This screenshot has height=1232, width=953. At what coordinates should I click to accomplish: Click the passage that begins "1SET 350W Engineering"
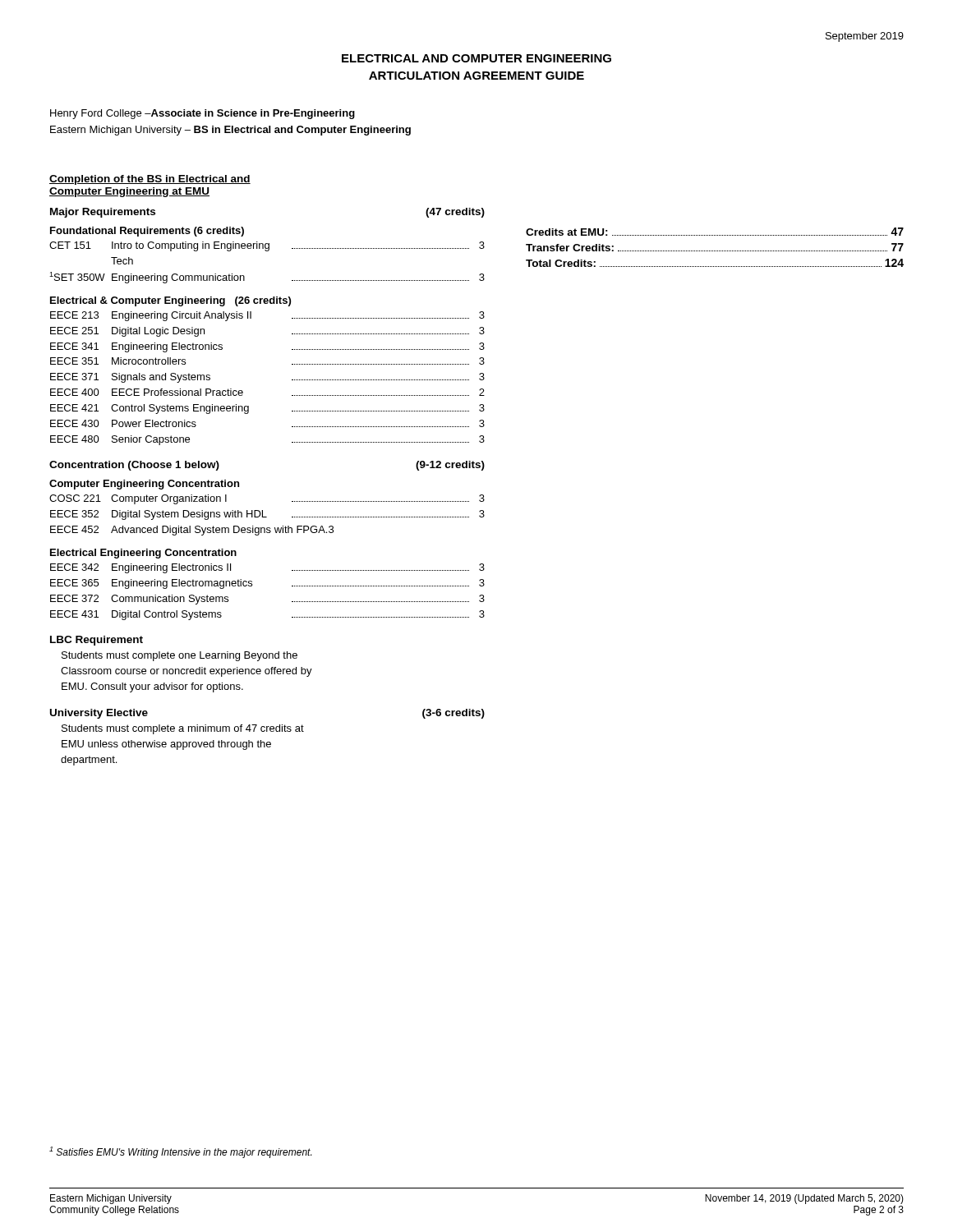click(x=147, y=278)
